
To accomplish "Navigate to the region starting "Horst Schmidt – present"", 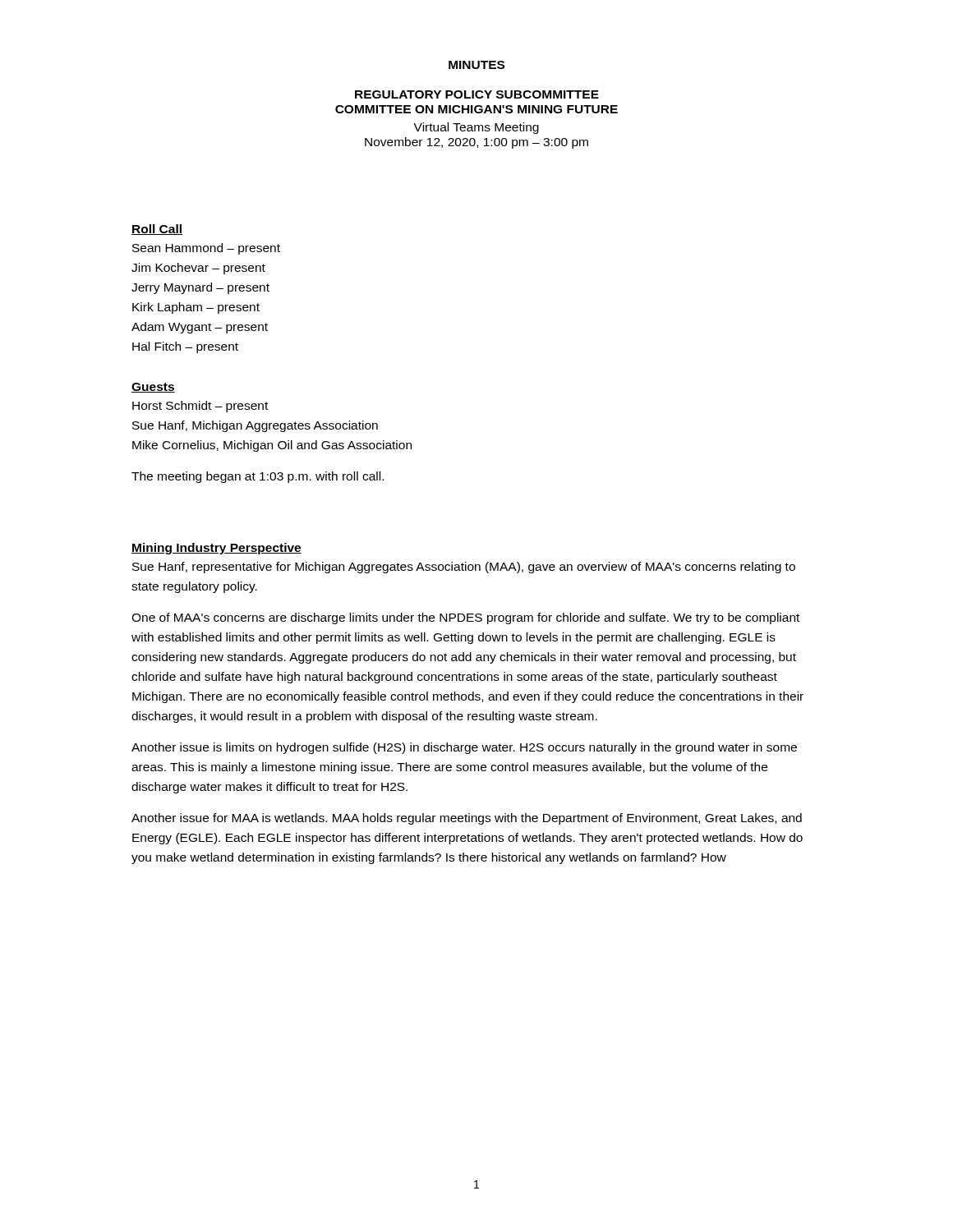I will click(272, 425).
